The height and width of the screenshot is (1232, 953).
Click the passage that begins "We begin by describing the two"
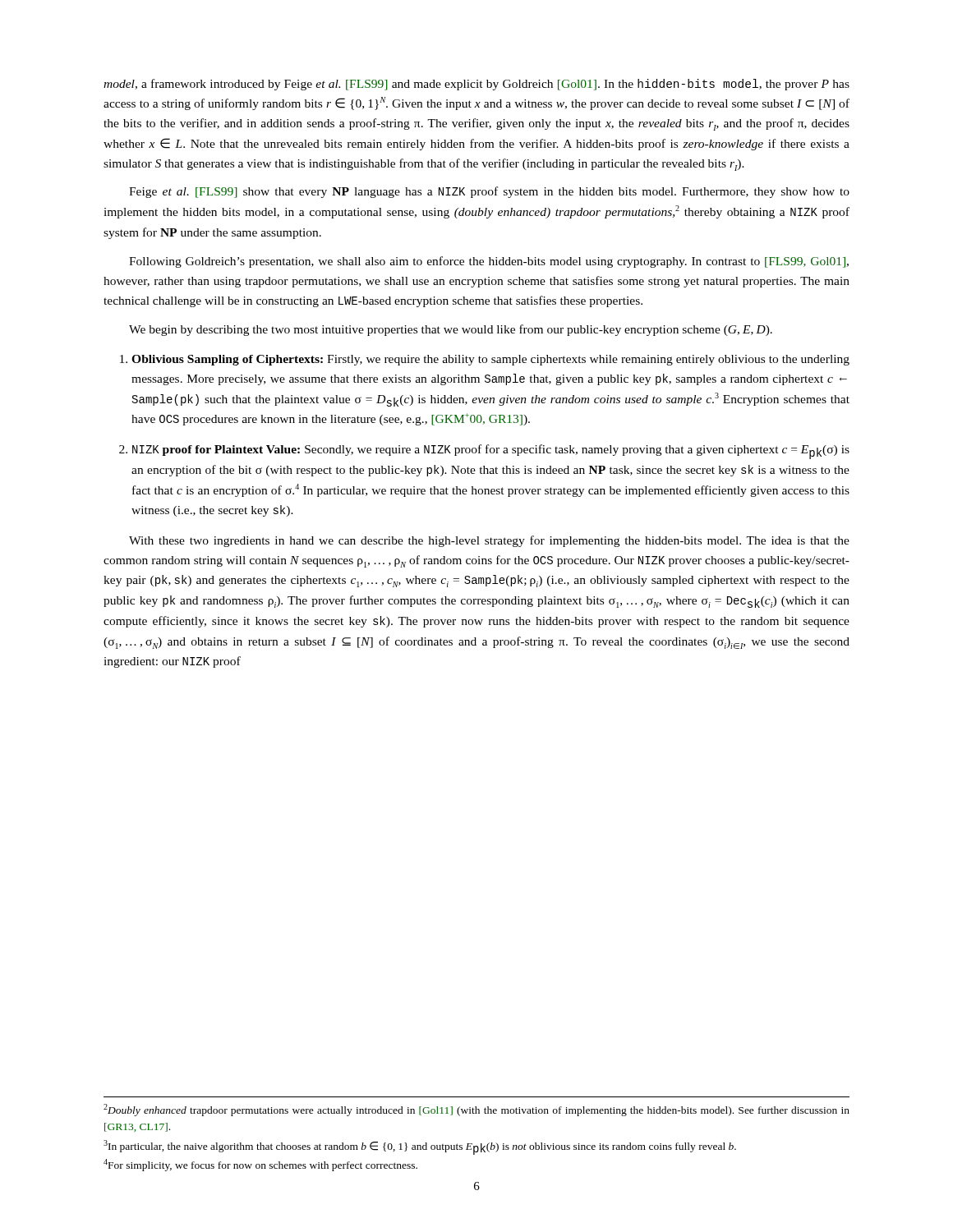(476, 329)
